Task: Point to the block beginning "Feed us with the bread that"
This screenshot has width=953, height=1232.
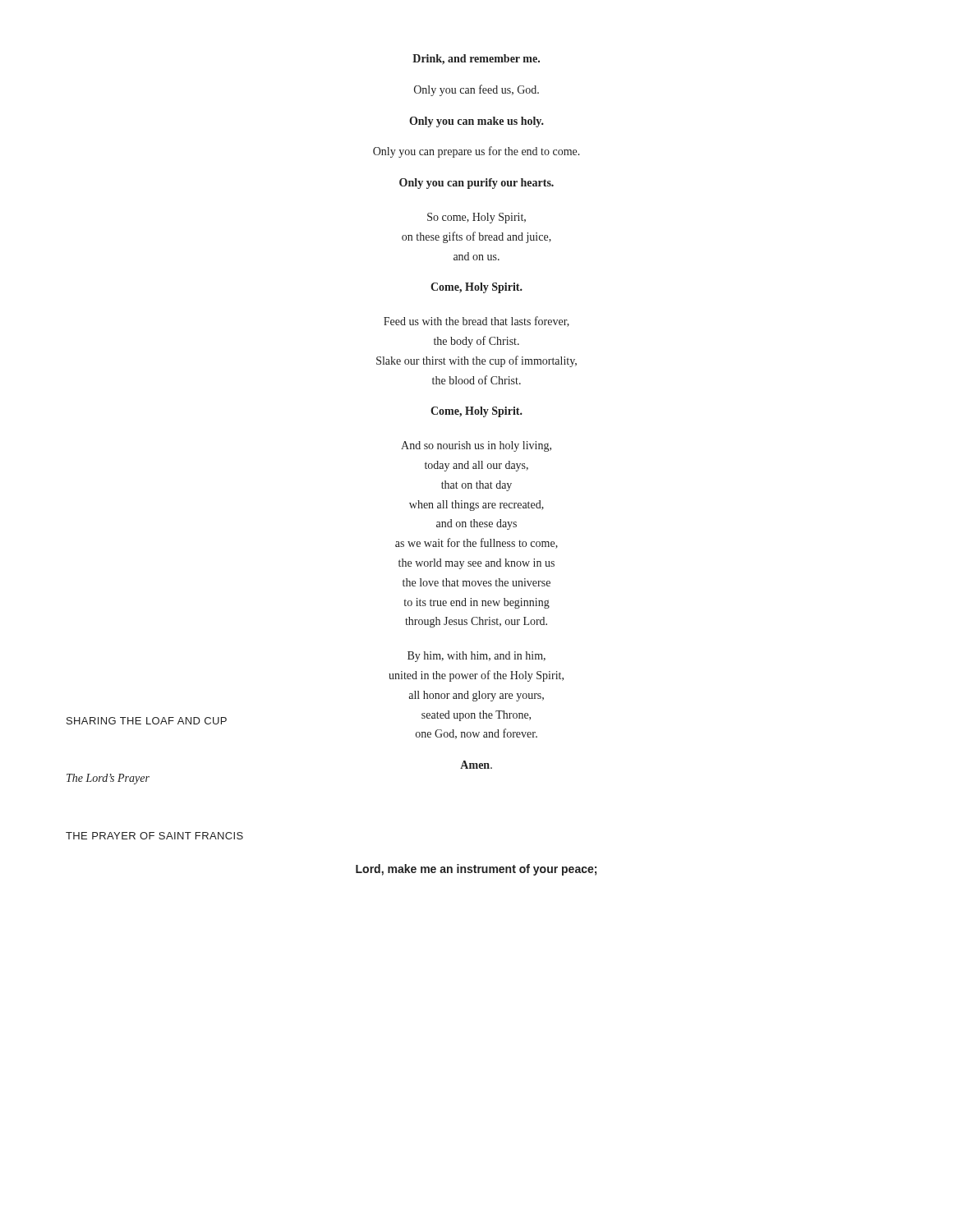Action: (x=476, y=351)
